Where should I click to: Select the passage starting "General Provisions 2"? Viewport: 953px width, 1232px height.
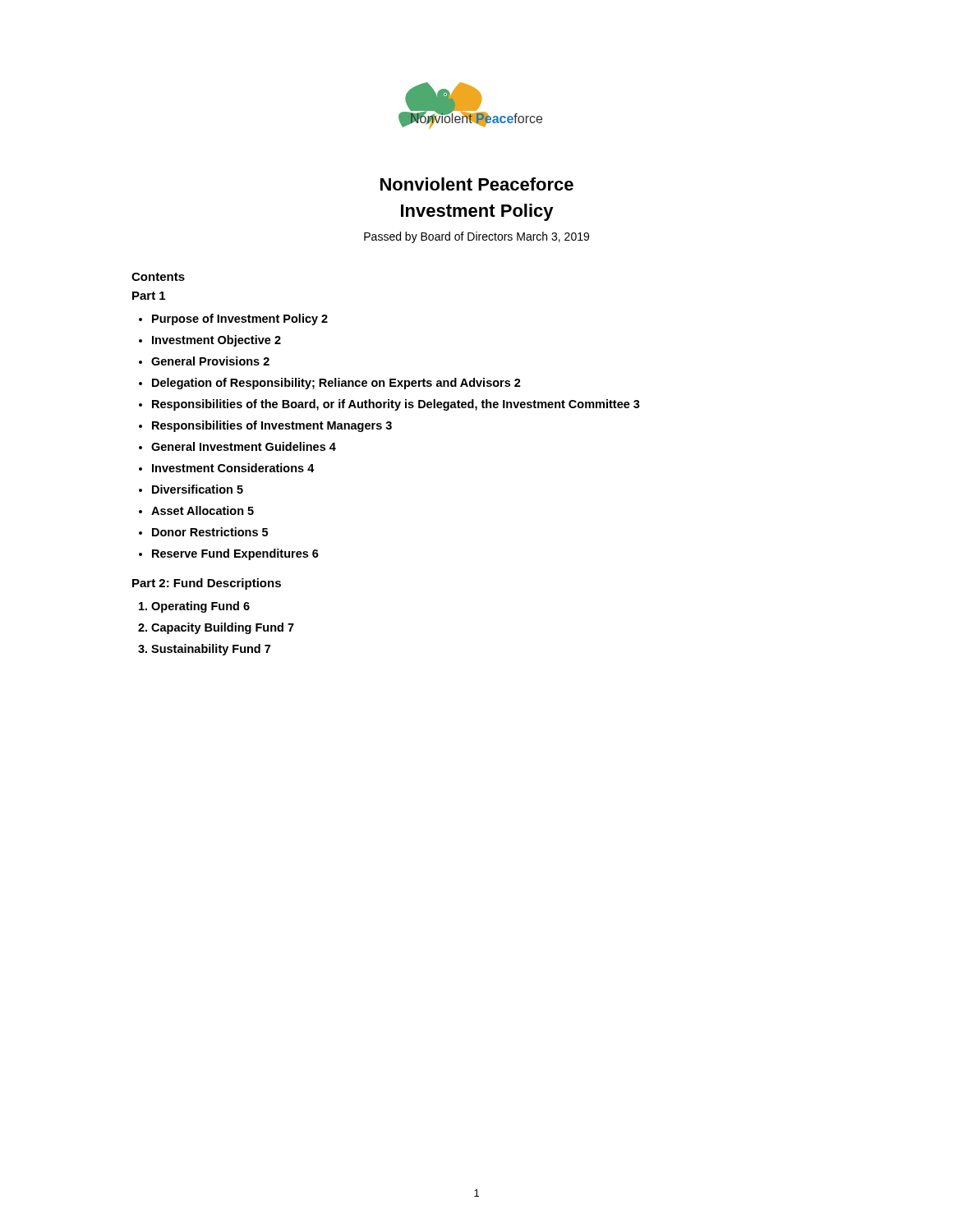point(210,361)
